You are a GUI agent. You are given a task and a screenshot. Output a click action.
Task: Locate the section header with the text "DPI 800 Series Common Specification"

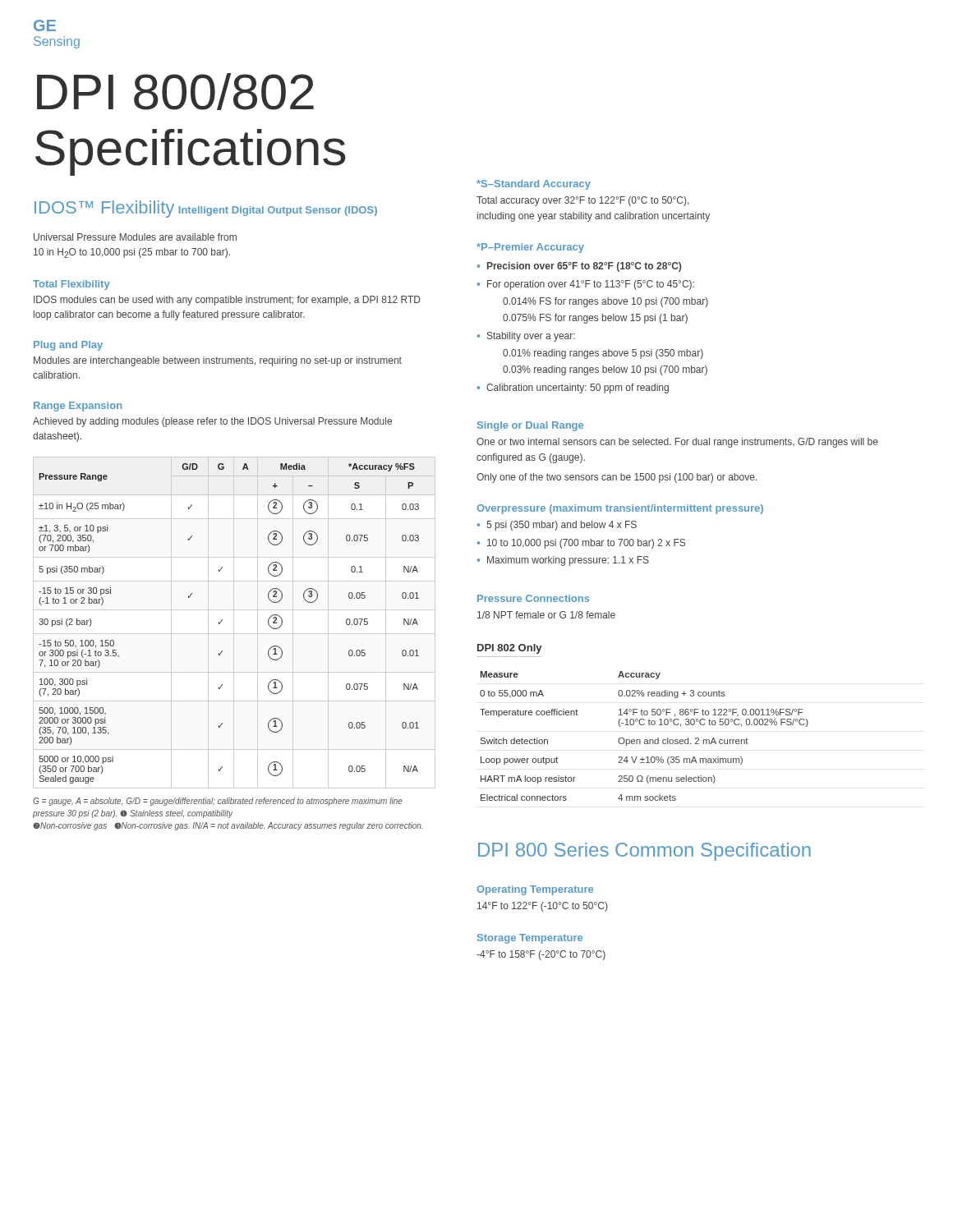click(644, 850)
